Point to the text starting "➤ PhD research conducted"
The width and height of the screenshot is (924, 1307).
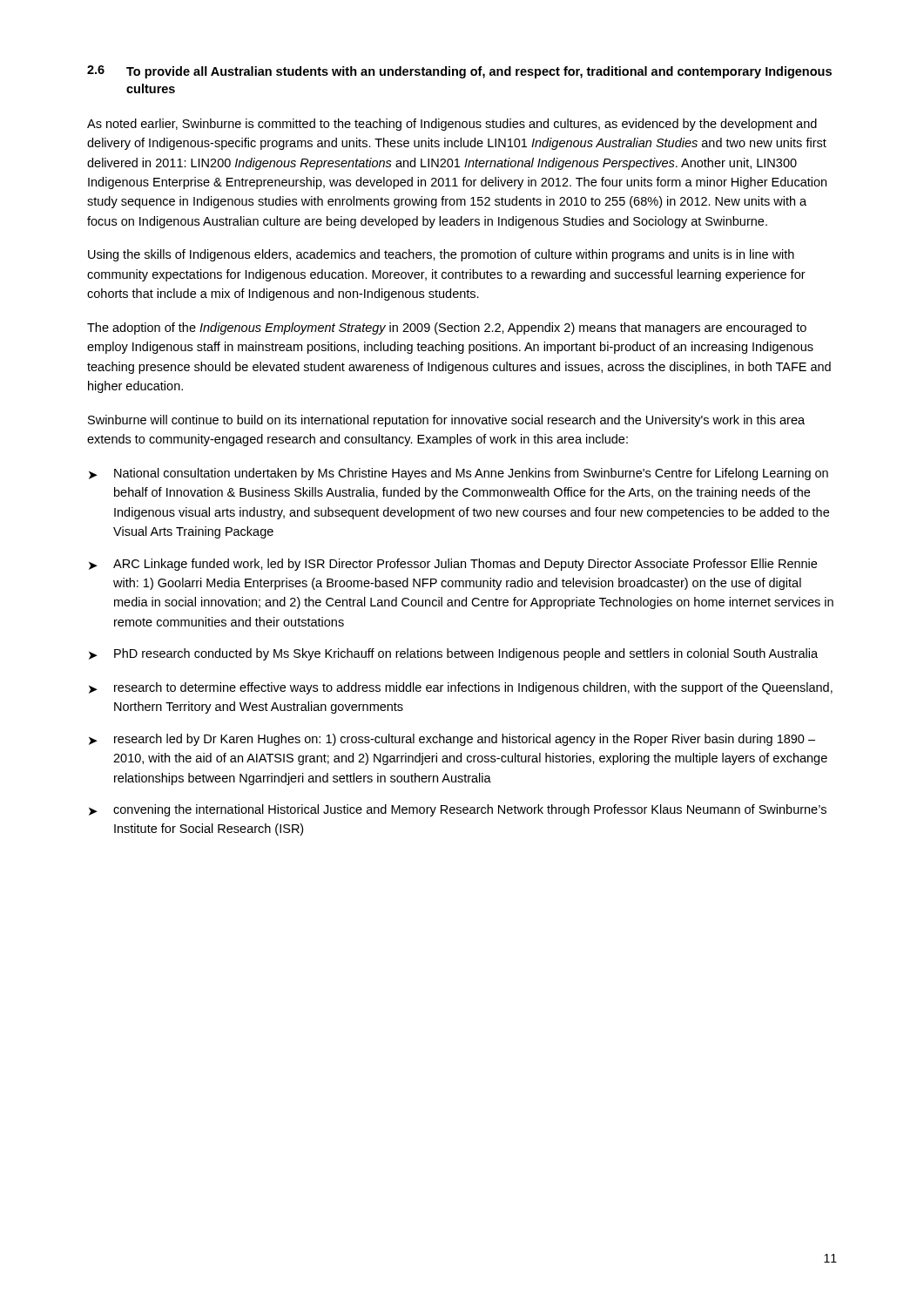[x=462, y=655]
